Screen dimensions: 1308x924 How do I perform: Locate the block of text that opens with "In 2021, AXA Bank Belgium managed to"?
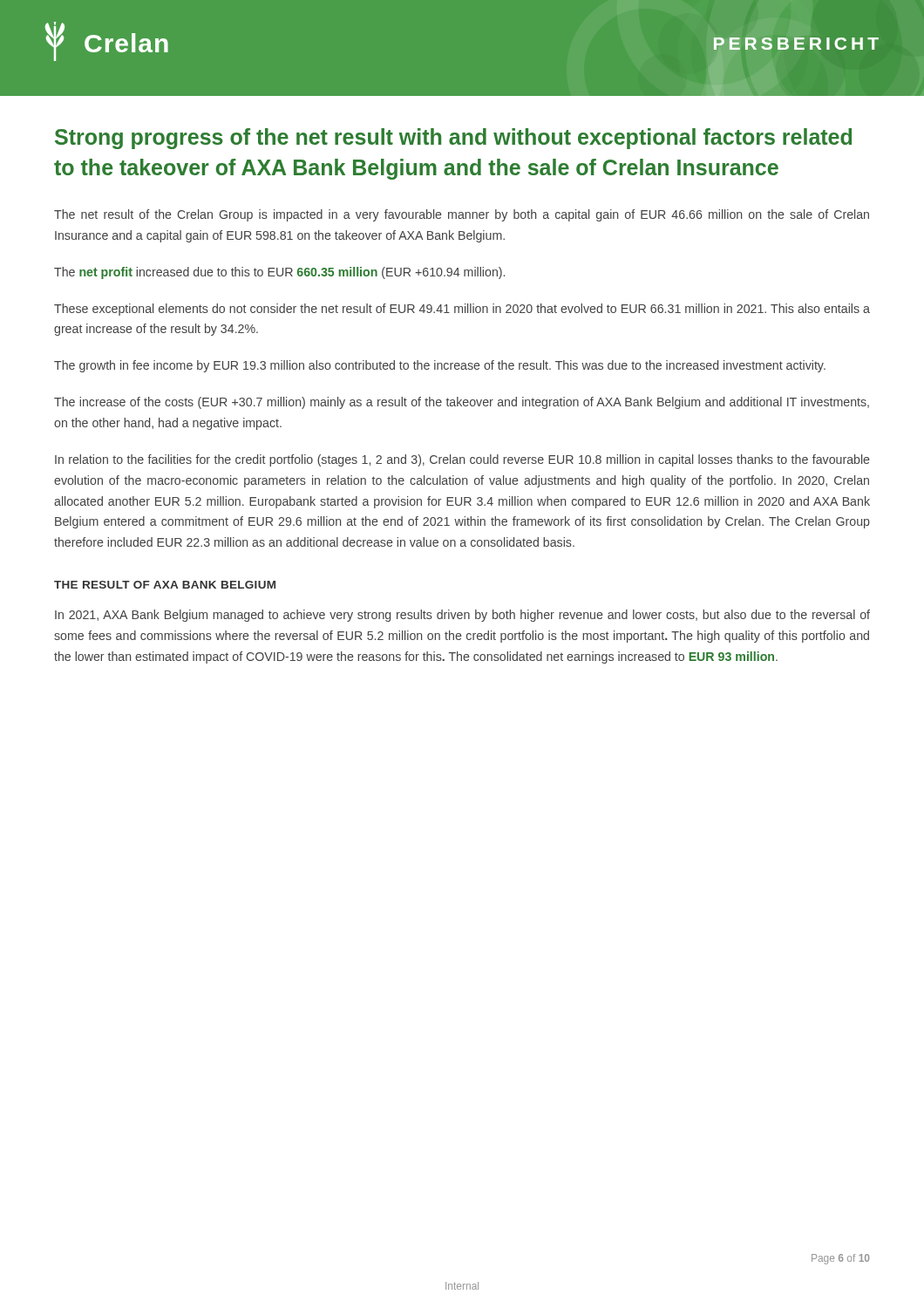(x=462, y=636)
